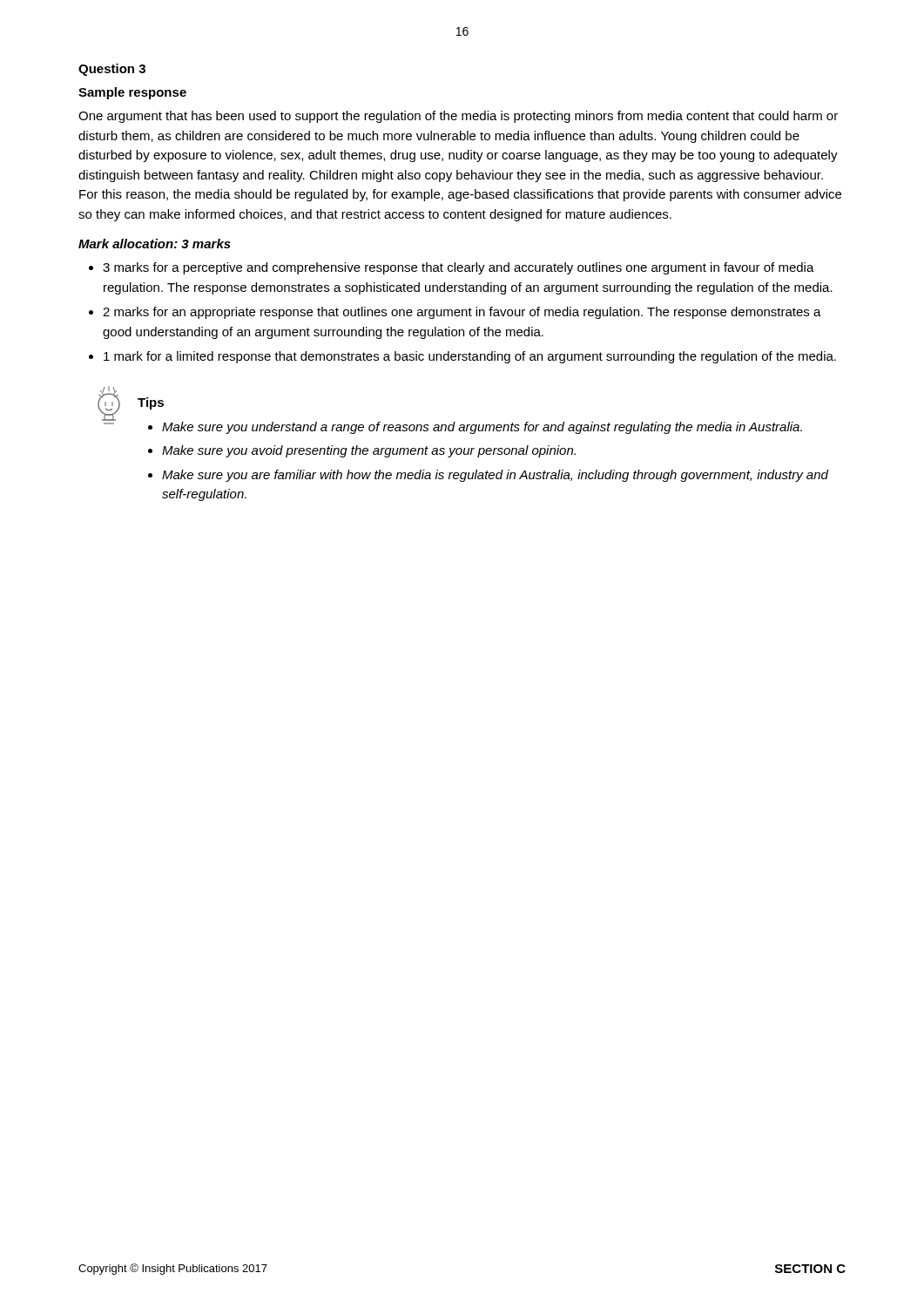Click the passage that begins "Make sure you avoid"
This screenshot has height=1307, width=924.
370,450
